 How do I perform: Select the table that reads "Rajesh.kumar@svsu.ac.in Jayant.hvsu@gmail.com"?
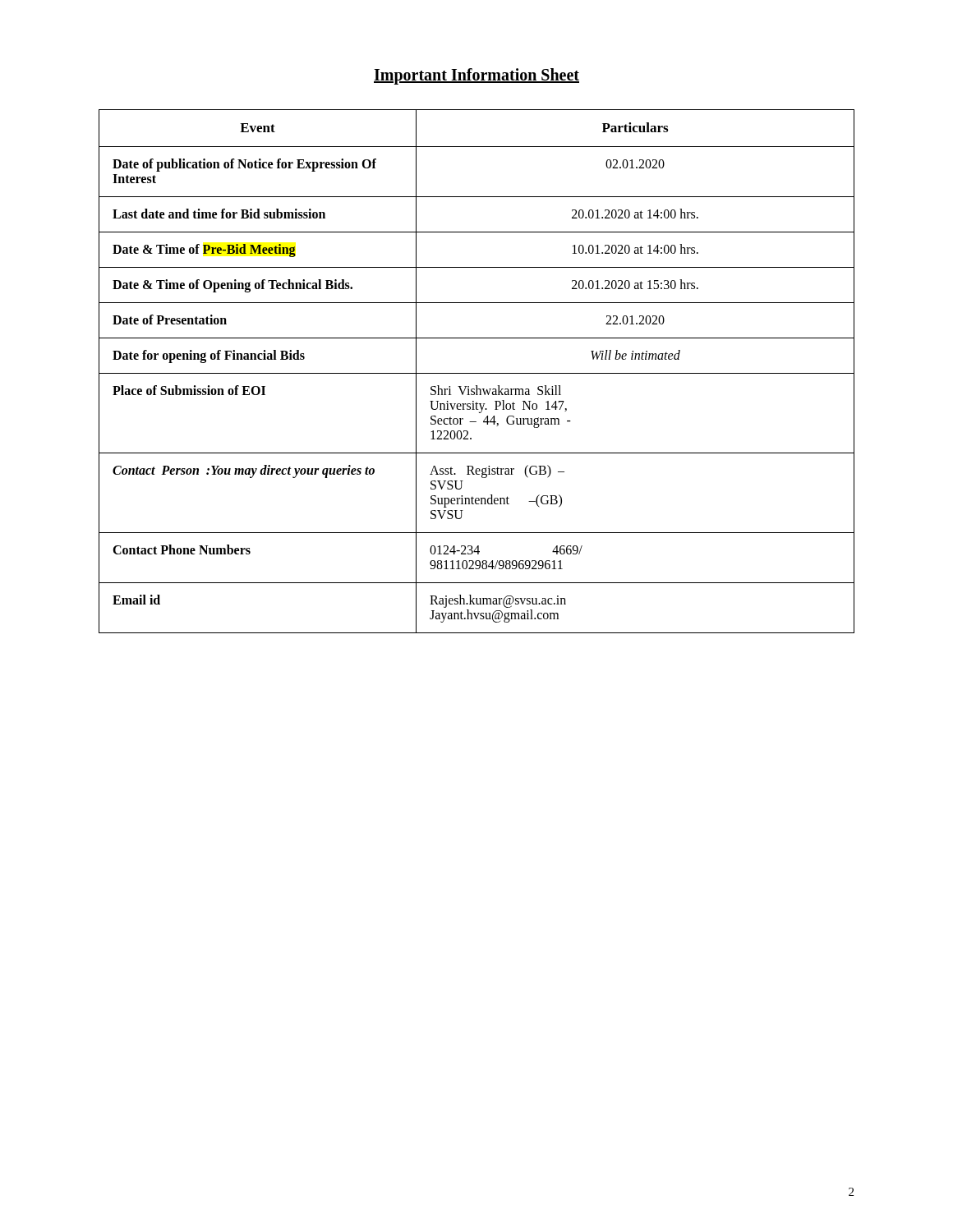(476, 371)
